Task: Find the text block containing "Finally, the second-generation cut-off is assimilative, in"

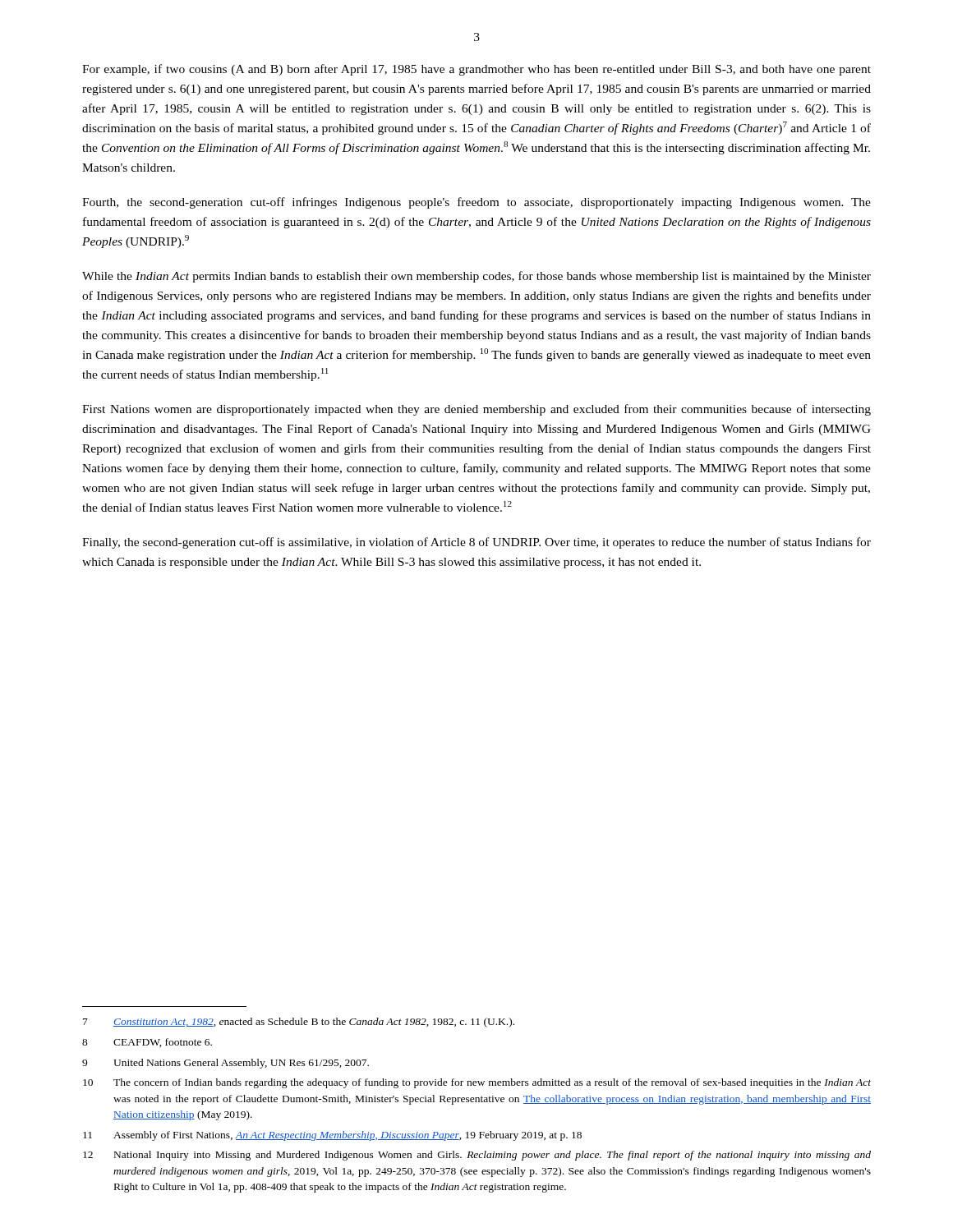Action: (x=476, y=552)
